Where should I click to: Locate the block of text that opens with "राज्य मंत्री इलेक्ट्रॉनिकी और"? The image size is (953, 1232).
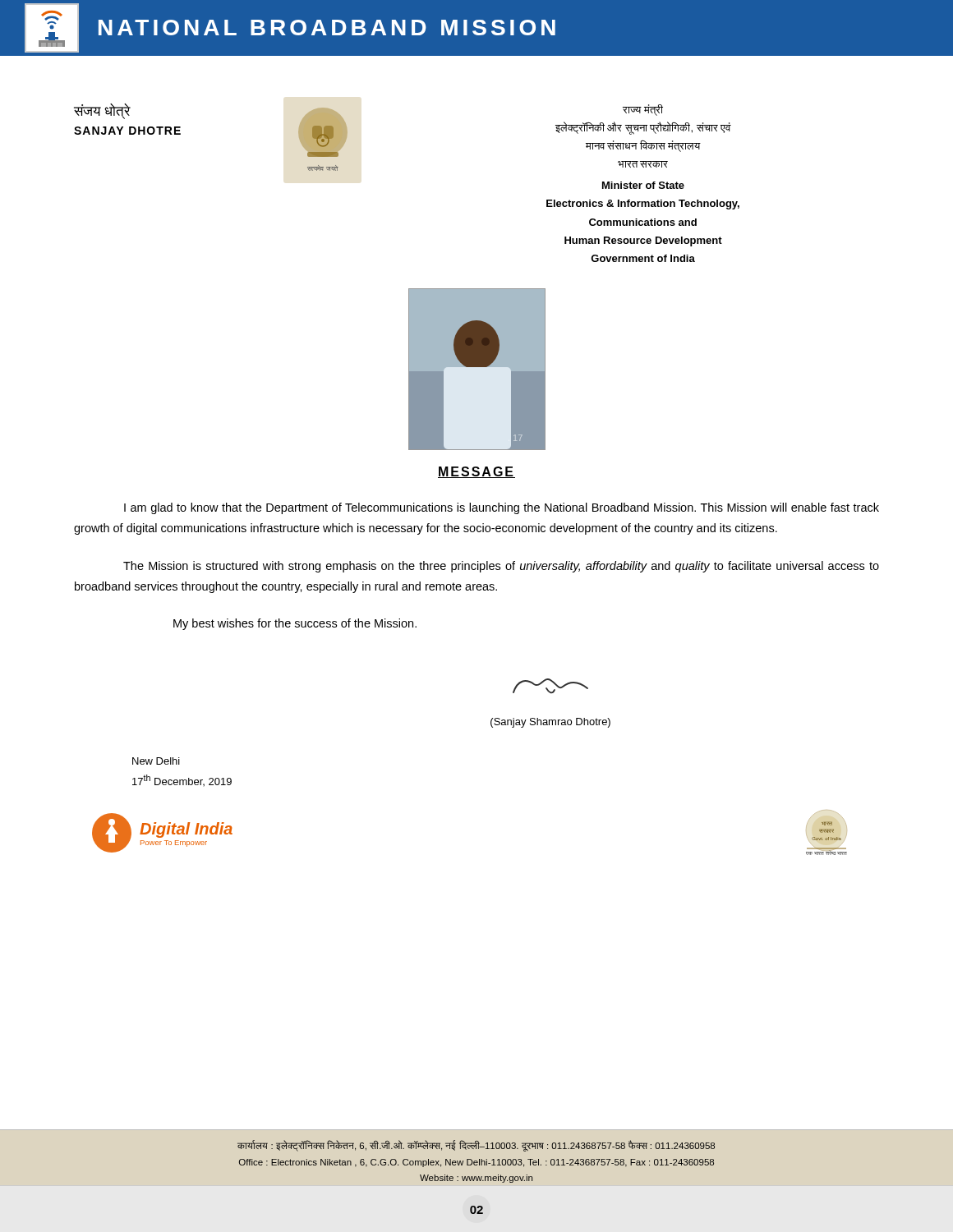(643, 184)
